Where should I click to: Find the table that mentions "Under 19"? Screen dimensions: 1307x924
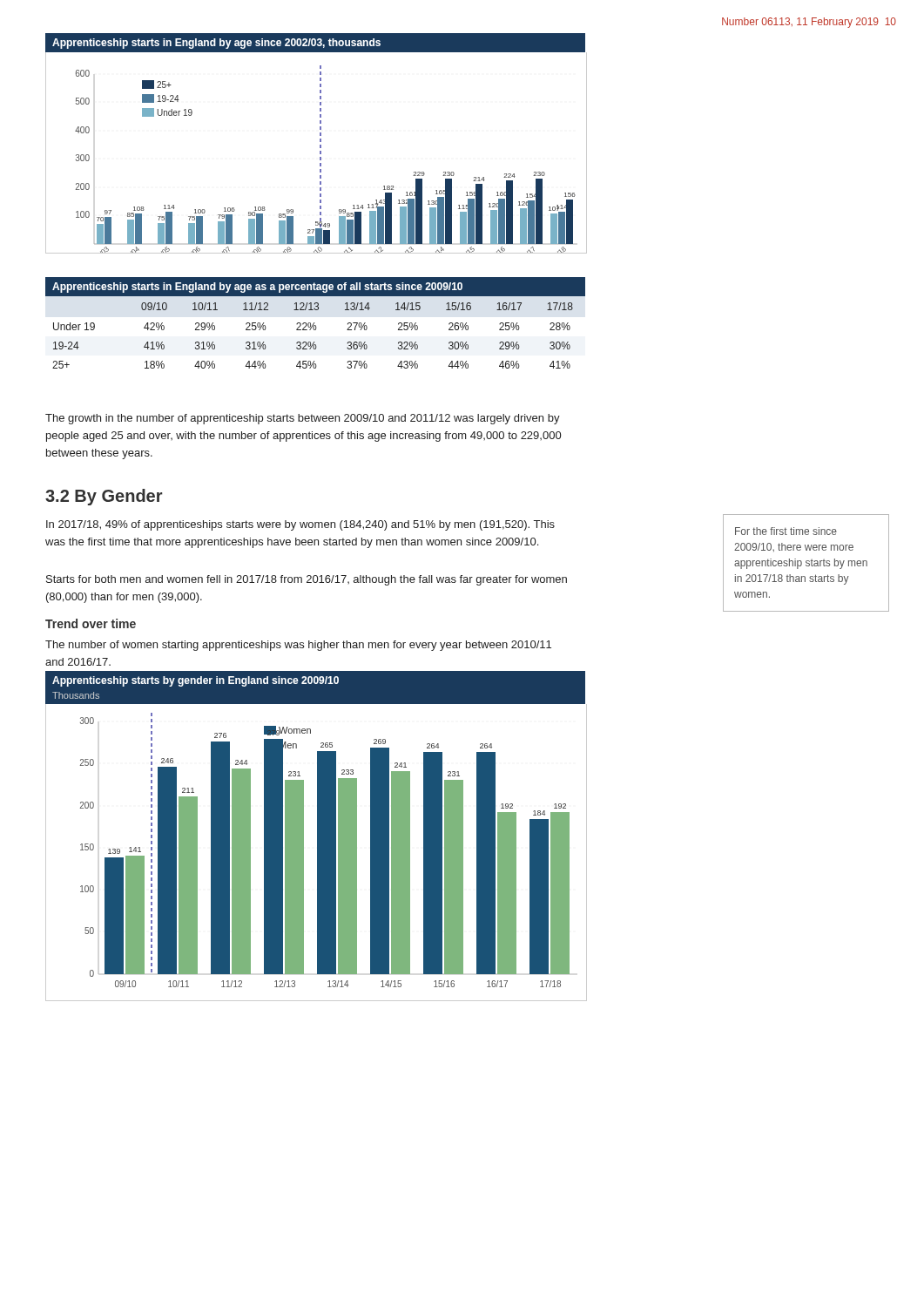[315, 326]
